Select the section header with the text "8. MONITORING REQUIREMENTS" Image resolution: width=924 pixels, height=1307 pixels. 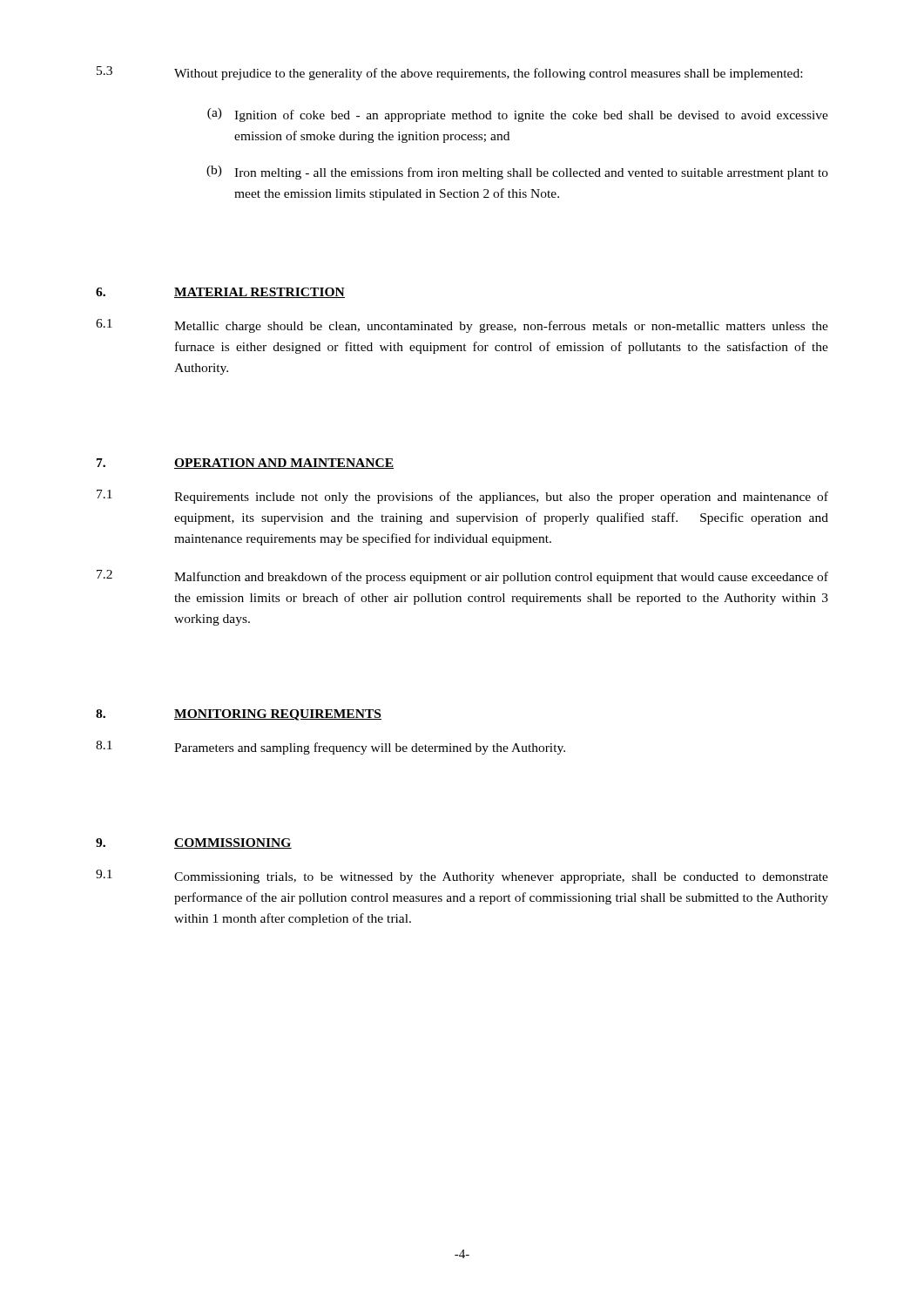(x=239, y=715)
